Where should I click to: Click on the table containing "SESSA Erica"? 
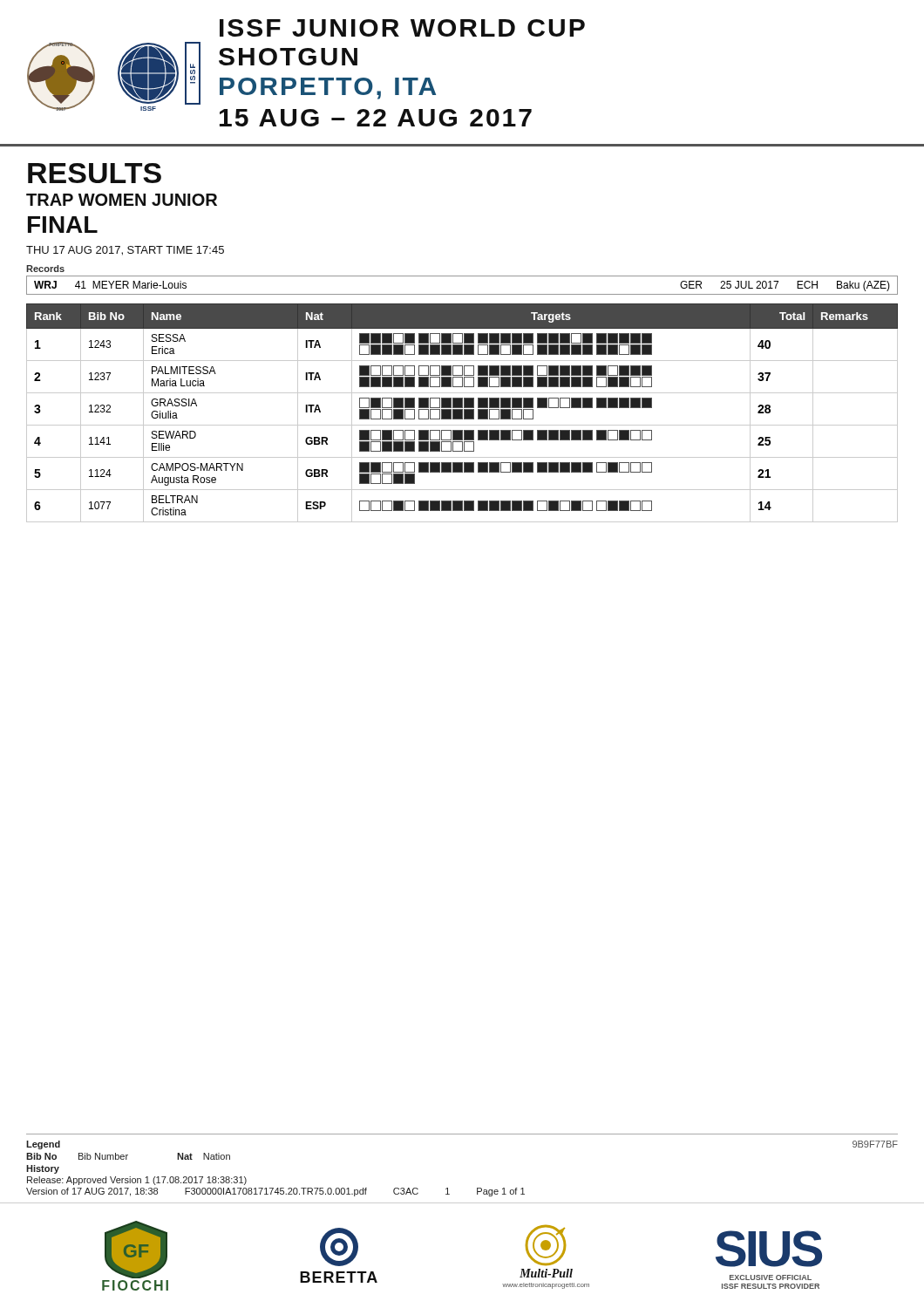click(x=462, y=413)
